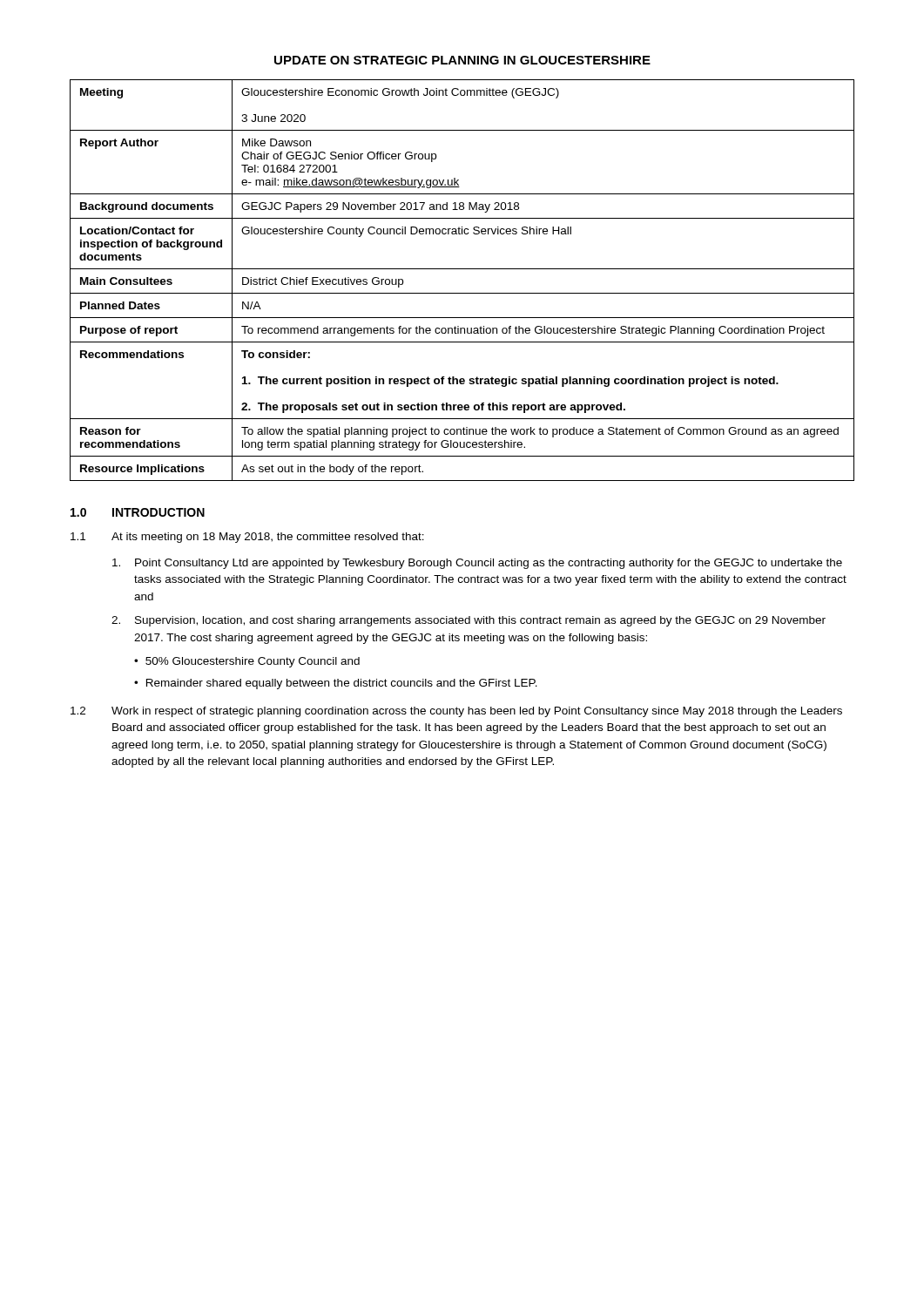Click where it says "• 50% Gloucestershire County Council and"

coord(247,661)
